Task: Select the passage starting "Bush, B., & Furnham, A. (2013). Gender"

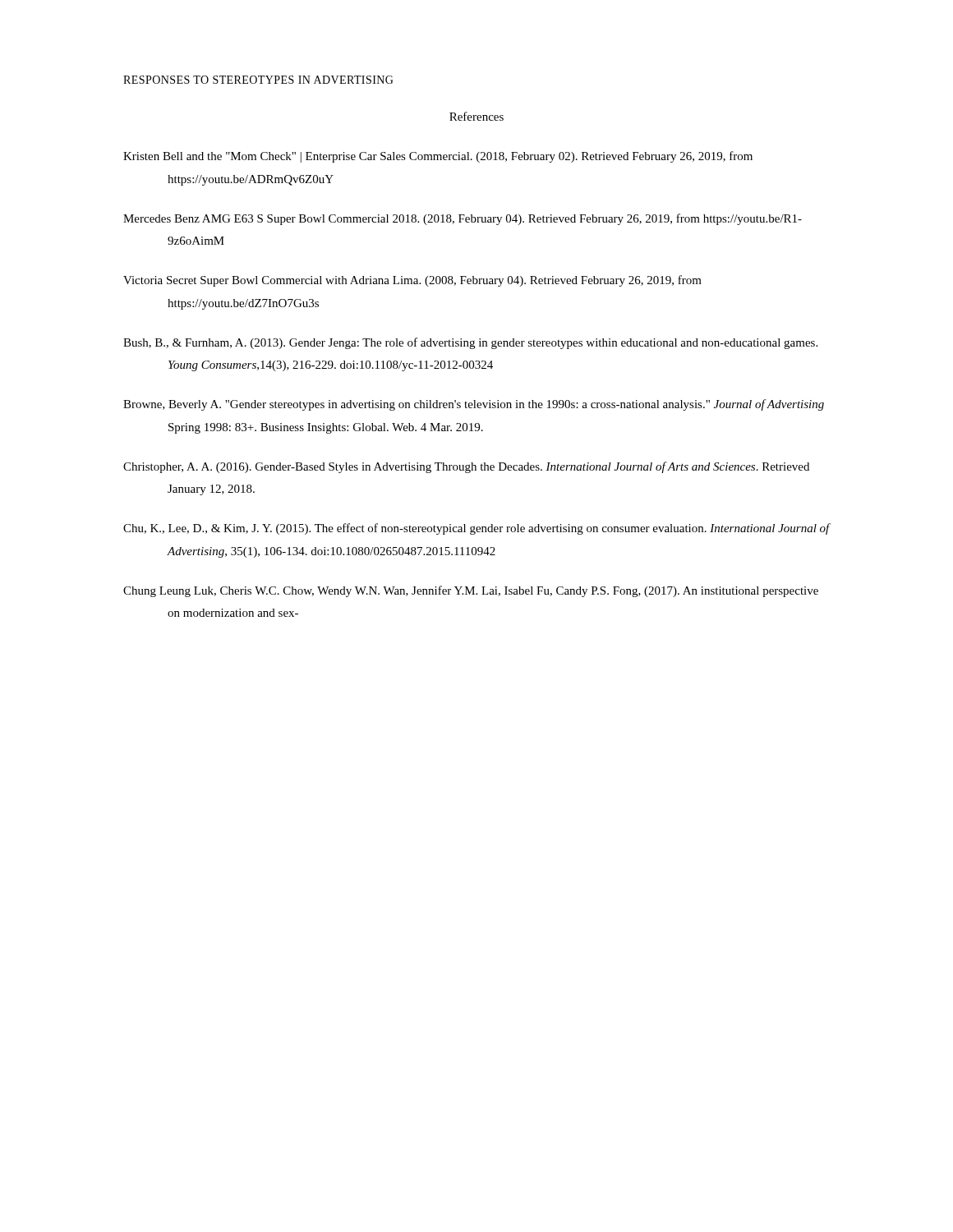Action: click(x=471, y=353)
